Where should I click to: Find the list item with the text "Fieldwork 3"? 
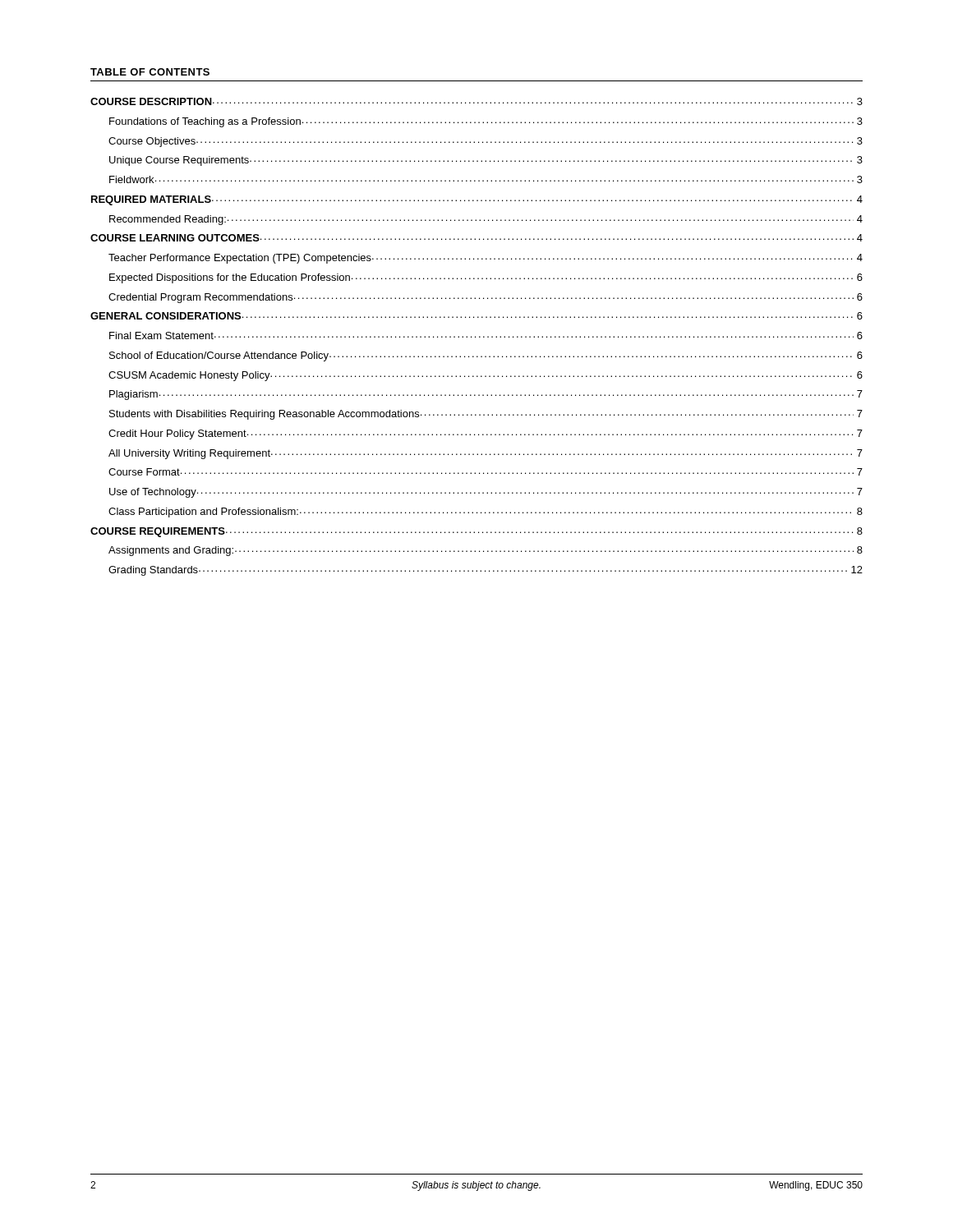[476, 180]
